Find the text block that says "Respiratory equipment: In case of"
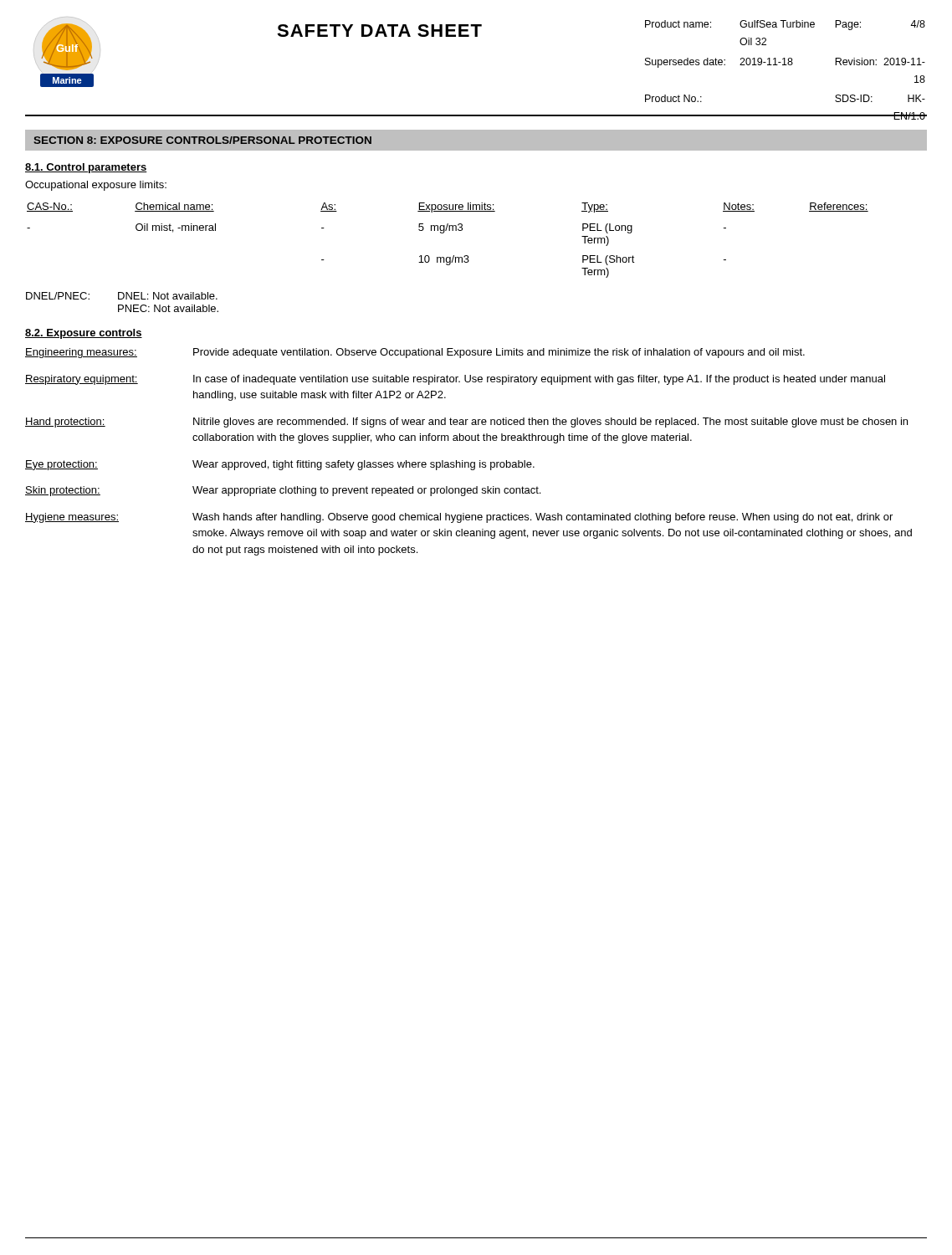Viewport: 952px width, 1255px height. coord(476,387)
